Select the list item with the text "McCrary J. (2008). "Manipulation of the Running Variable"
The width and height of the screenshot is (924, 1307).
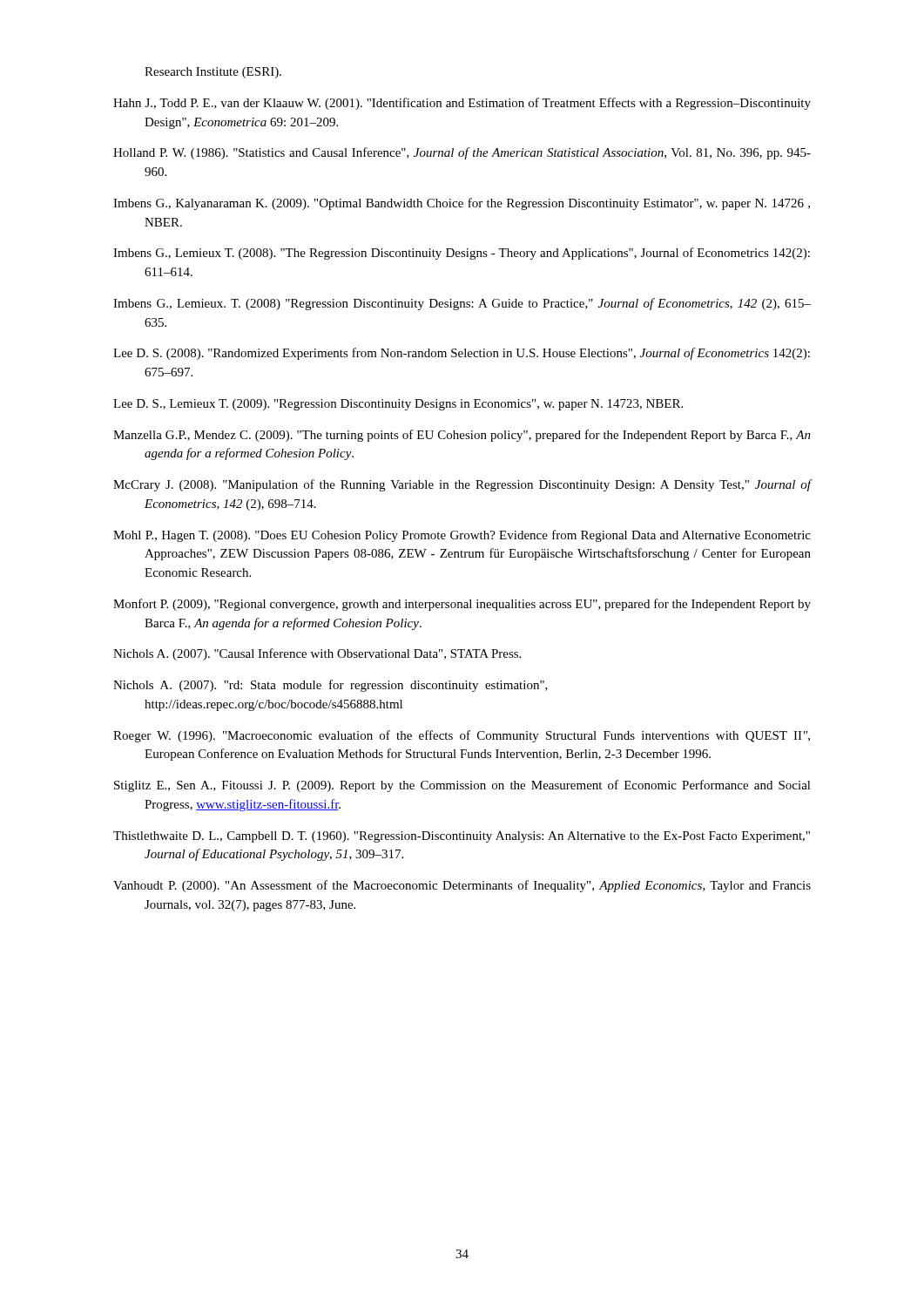[x=462, y=494]
